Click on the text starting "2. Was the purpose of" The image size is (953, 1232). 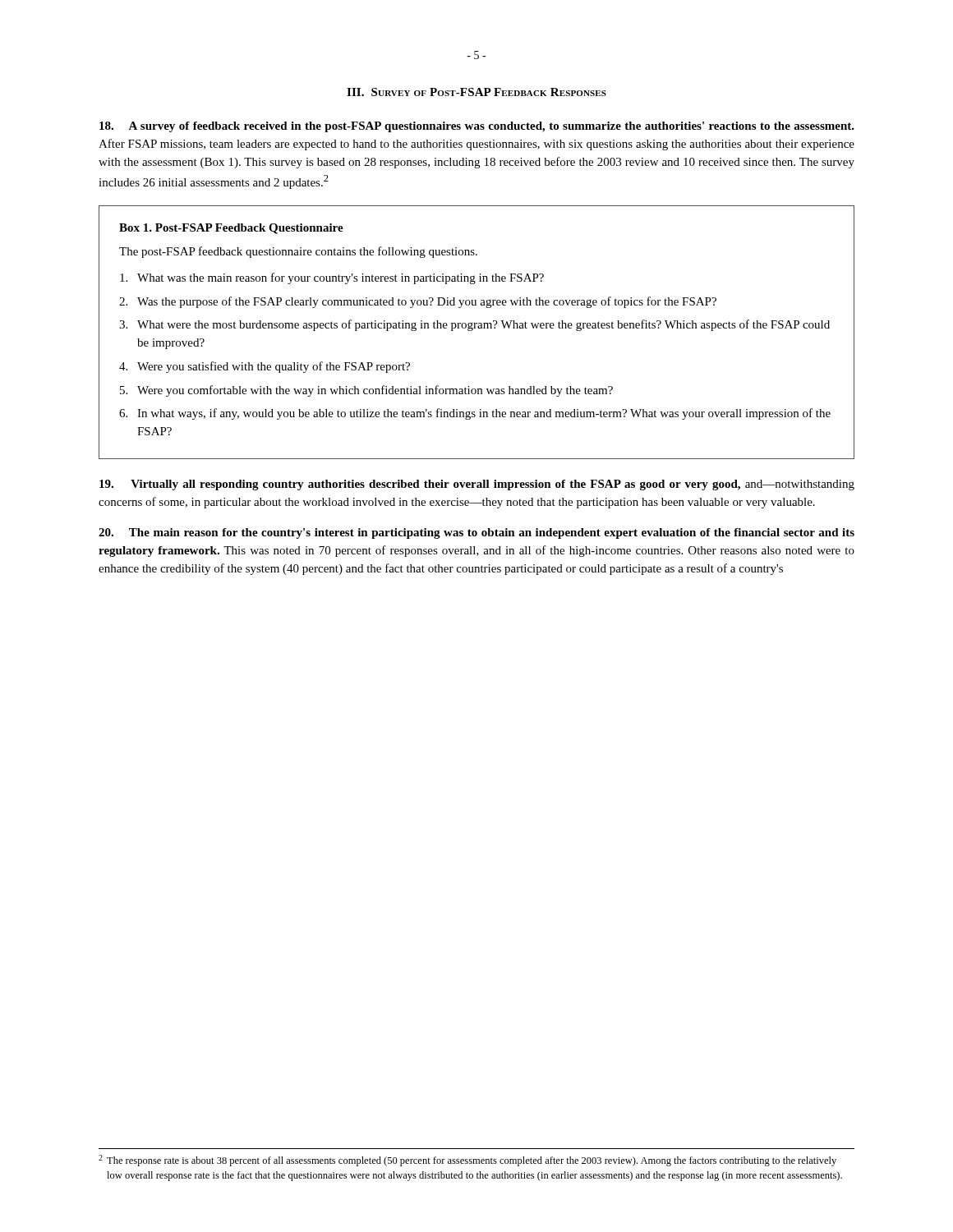(x=476, y=302)
